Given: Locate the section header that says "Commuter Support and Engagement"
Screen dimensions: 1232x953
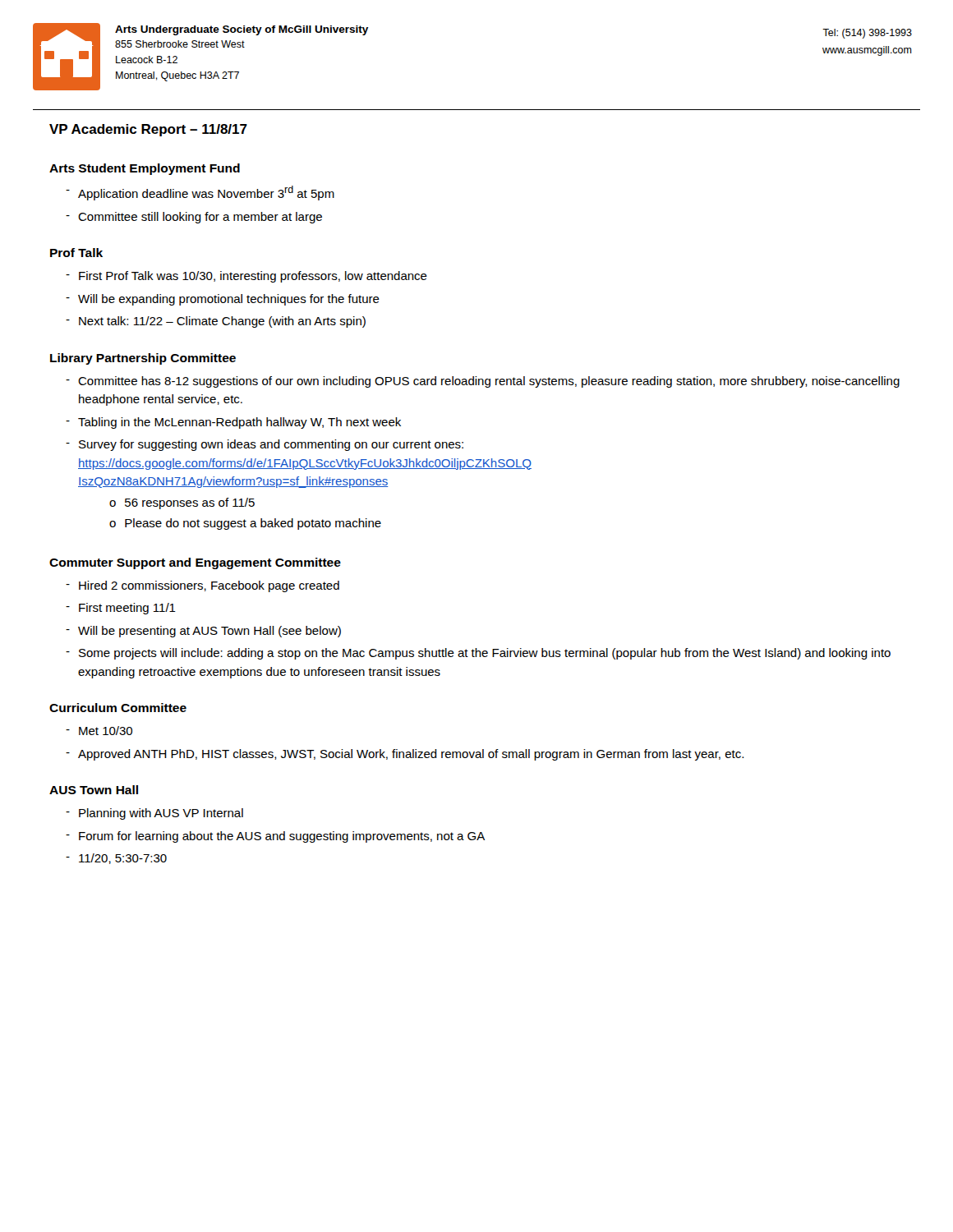Looking at the screenshot, I should pos(195,562).
